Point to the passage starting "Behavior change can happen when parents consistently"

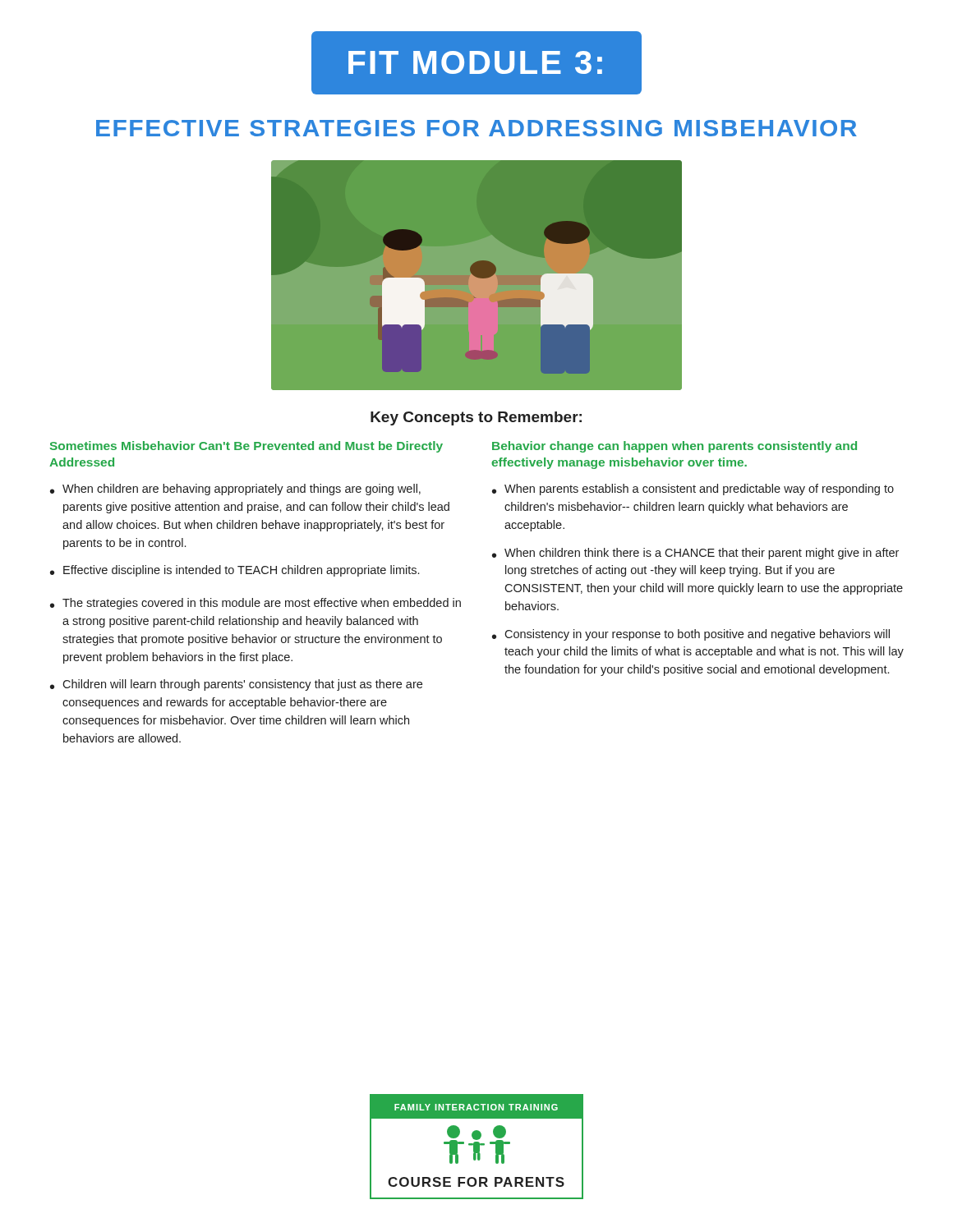[x=675, y=454]
